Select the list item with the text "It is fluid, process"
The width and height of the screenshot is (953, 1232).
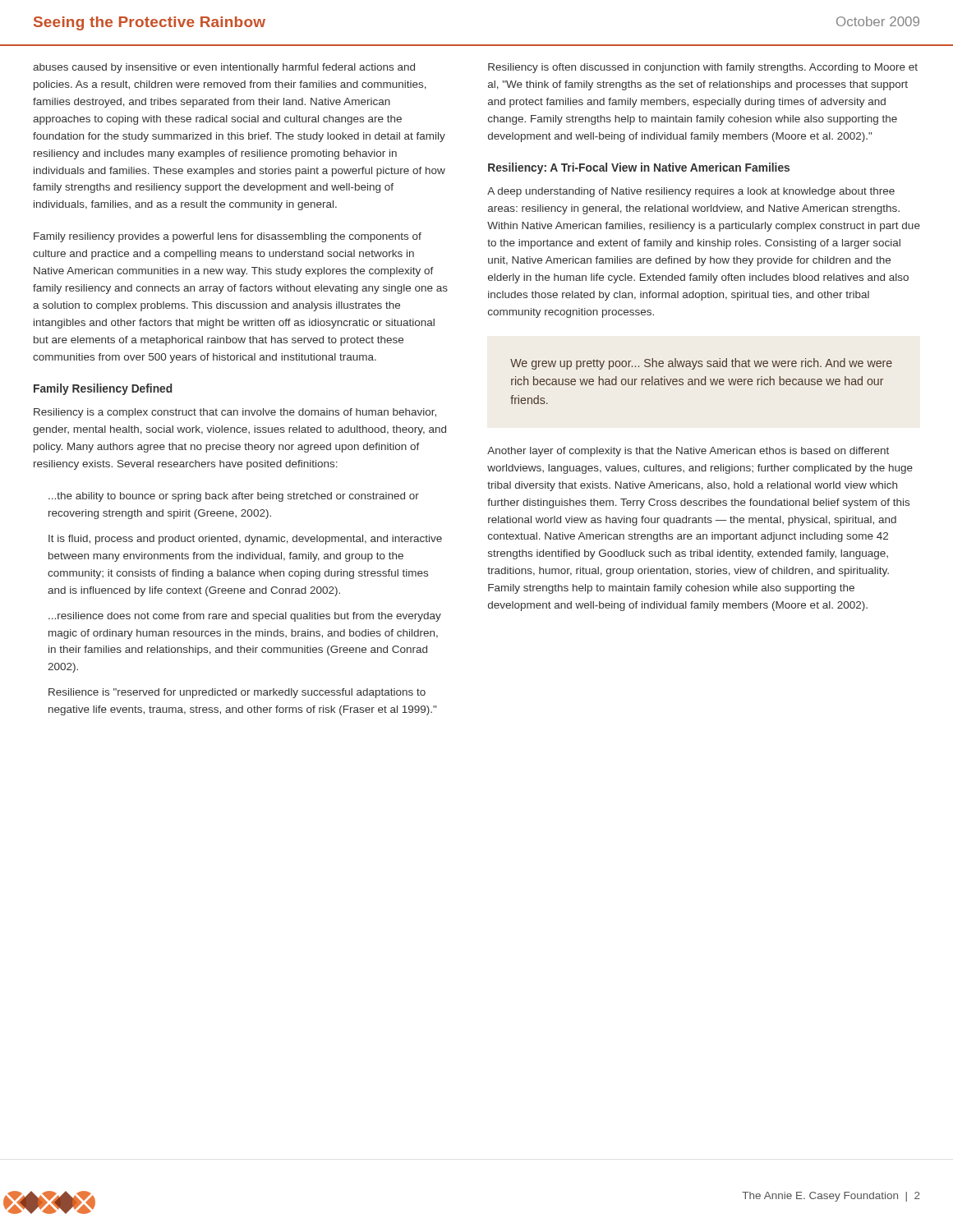[245, 564]
